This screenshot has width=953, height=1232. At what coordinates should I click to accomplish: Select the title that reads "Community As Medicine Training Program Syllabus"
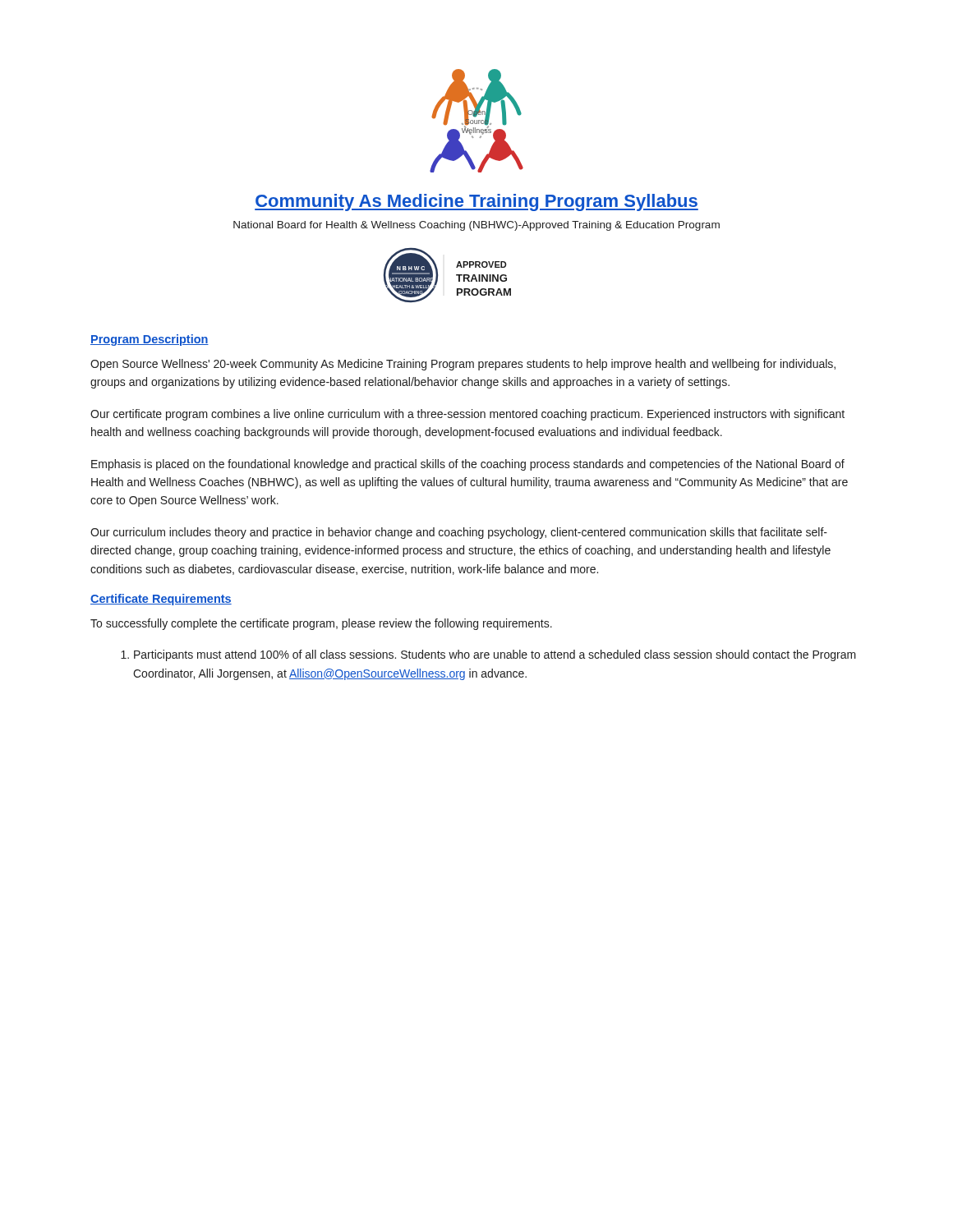(476, 201)
